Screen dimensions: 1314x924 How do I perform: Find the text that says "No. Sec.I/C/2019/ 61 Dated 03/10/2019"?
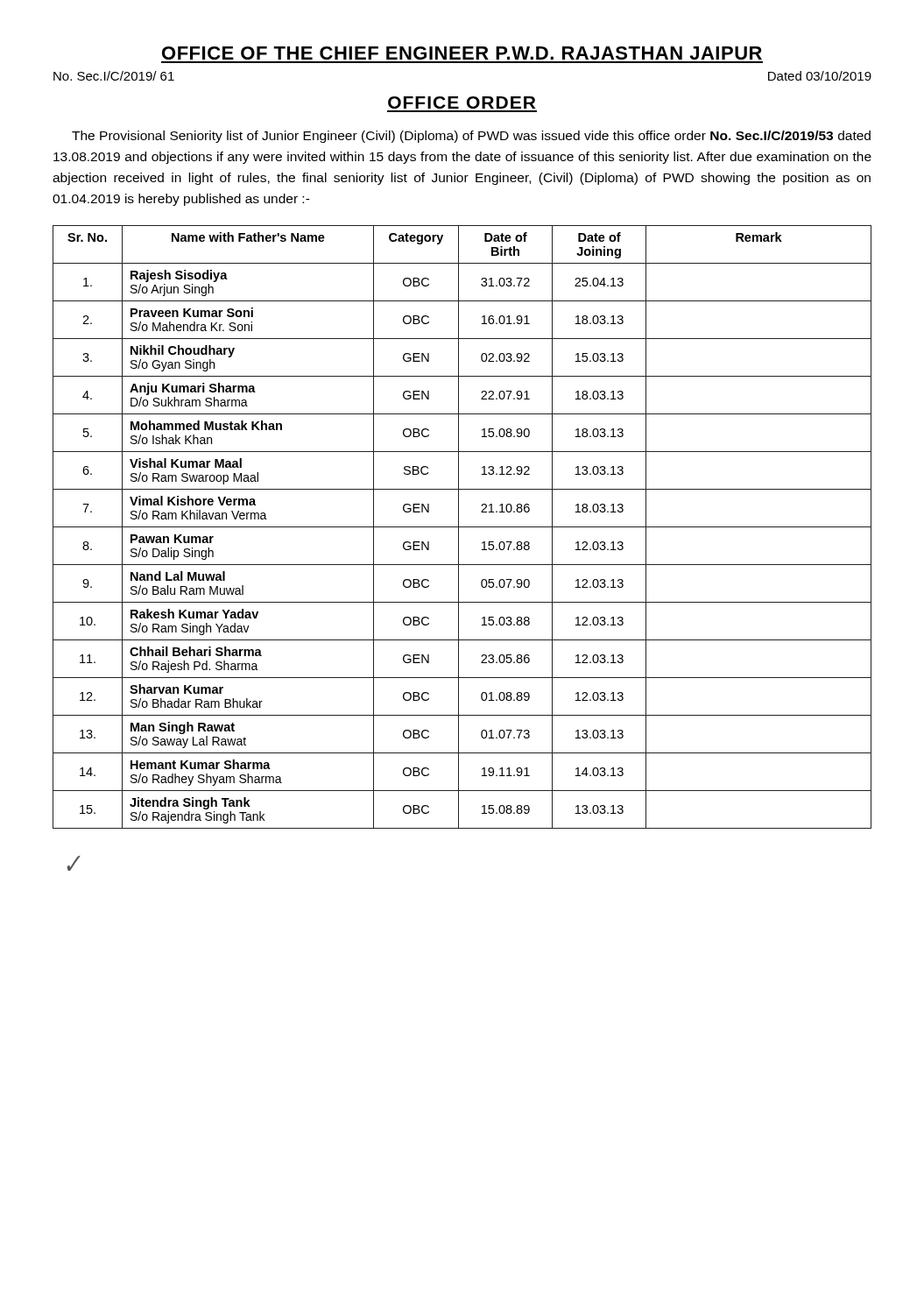coord(112,76)
